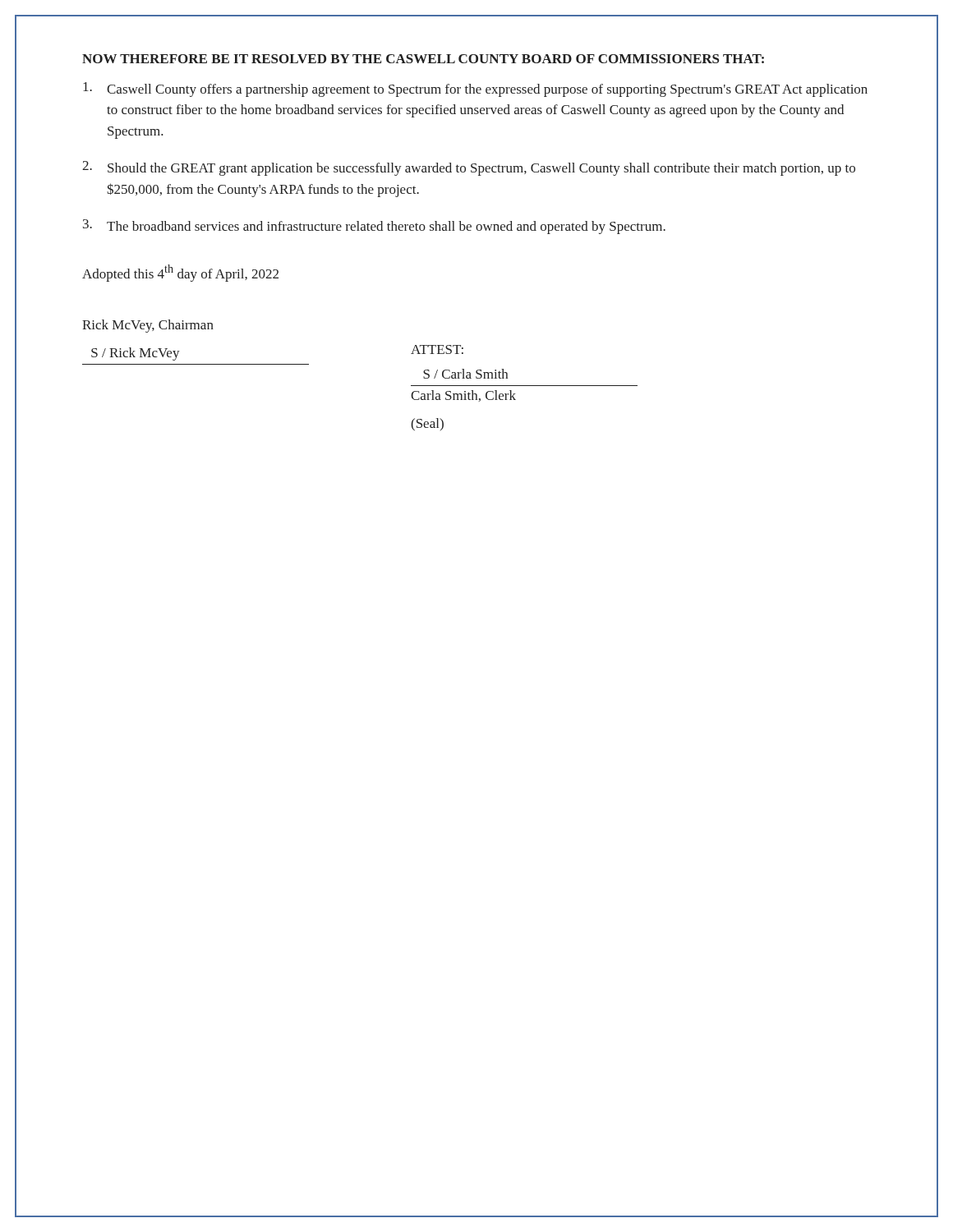Point to "S / Rick McVey"
The image size is (953, 1232).
coord(196,353)
